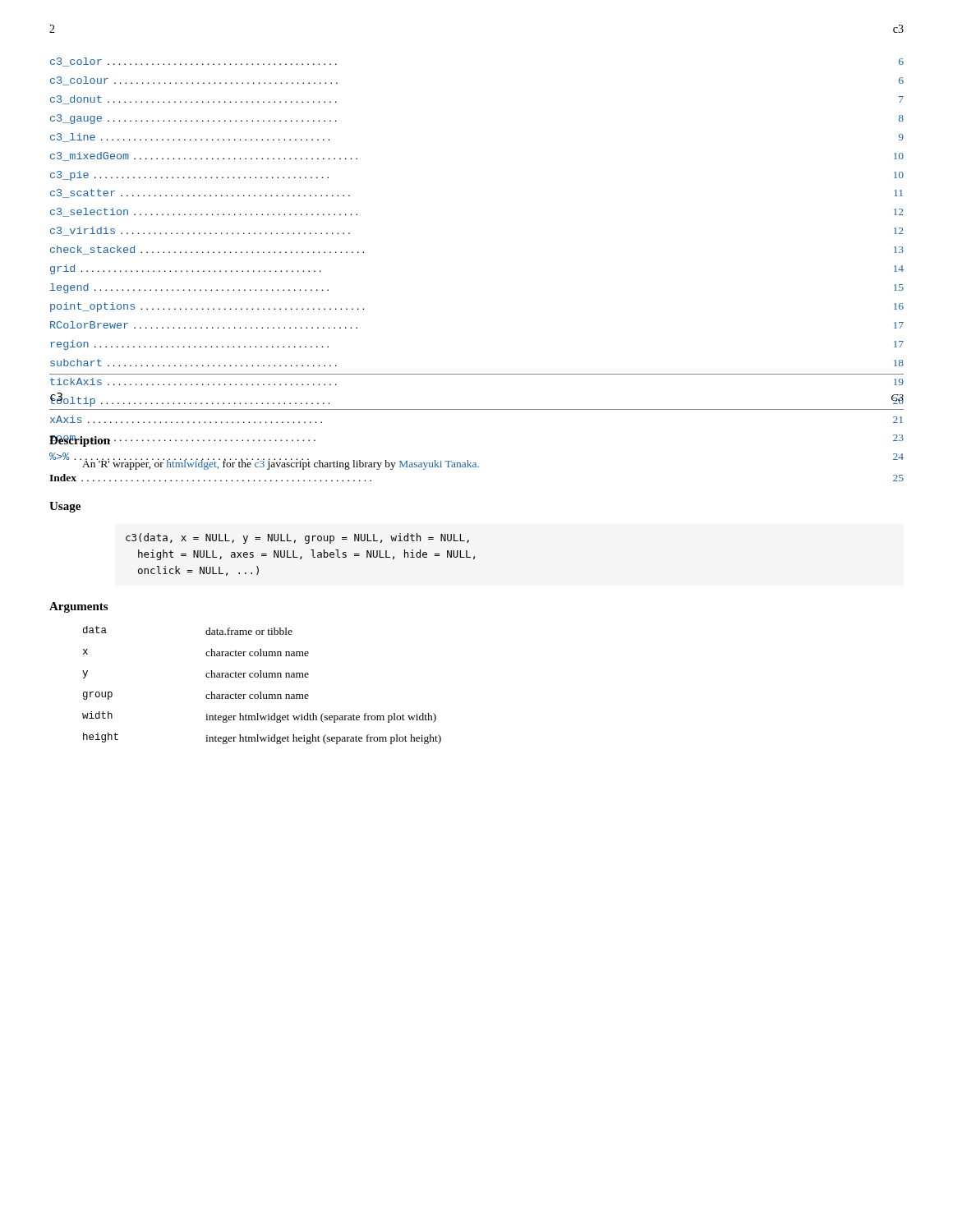
Task: Find the block on this page that starts "c3_color . . . ."
Action: [x=78, y=62]
